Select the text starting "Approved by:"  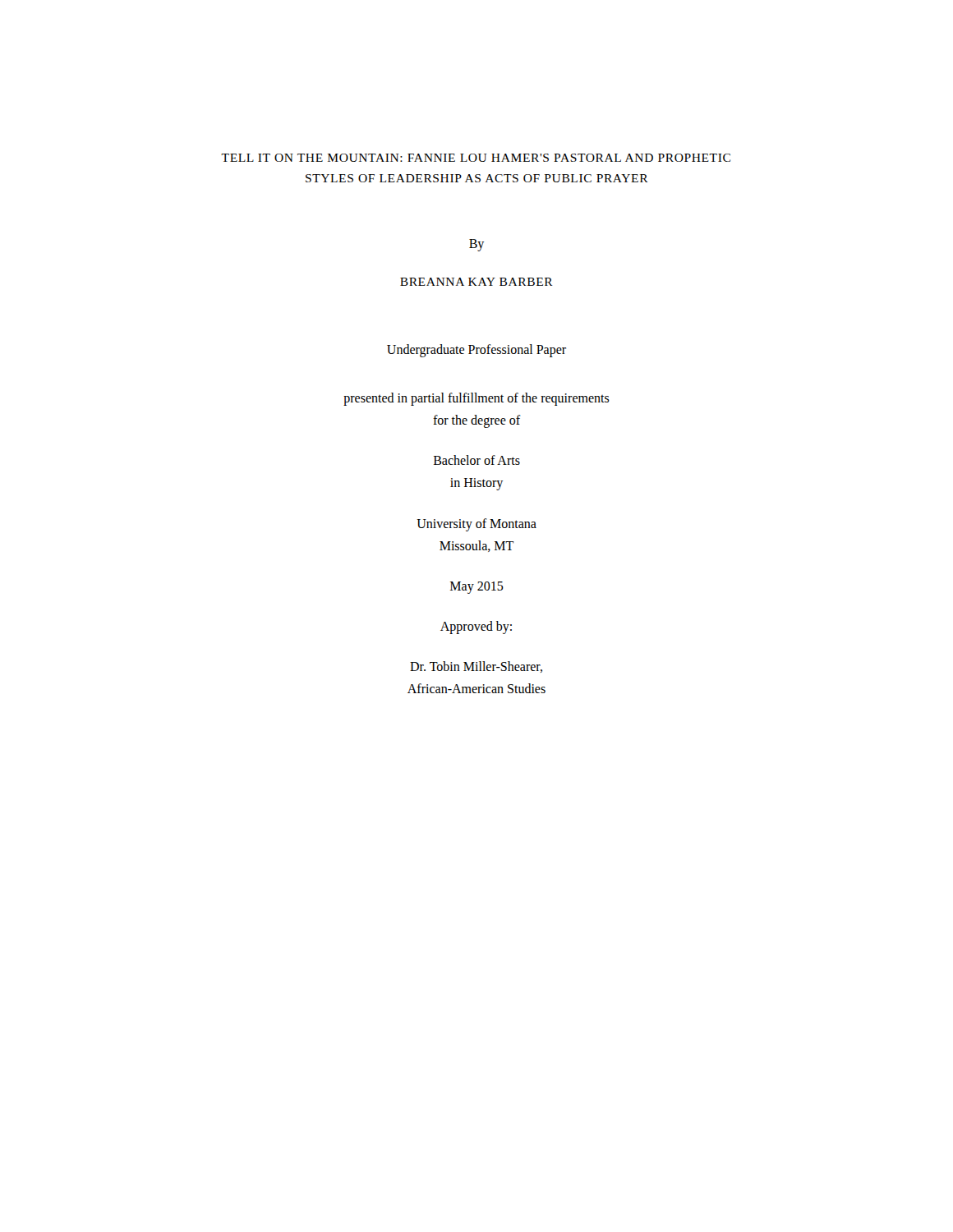pos(476,626)
